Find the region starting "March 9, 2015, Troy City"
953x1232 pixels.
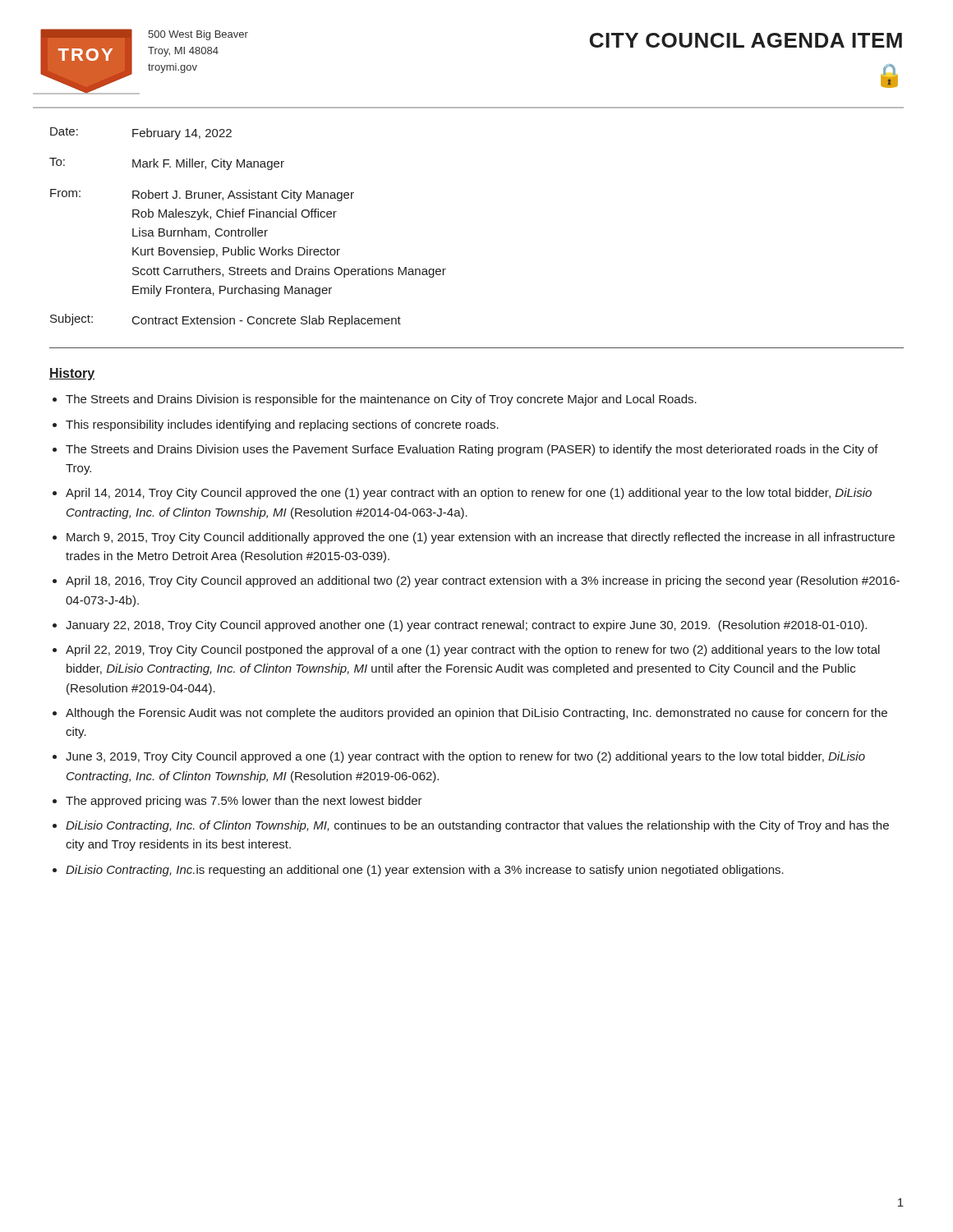[x=481, y=546]
